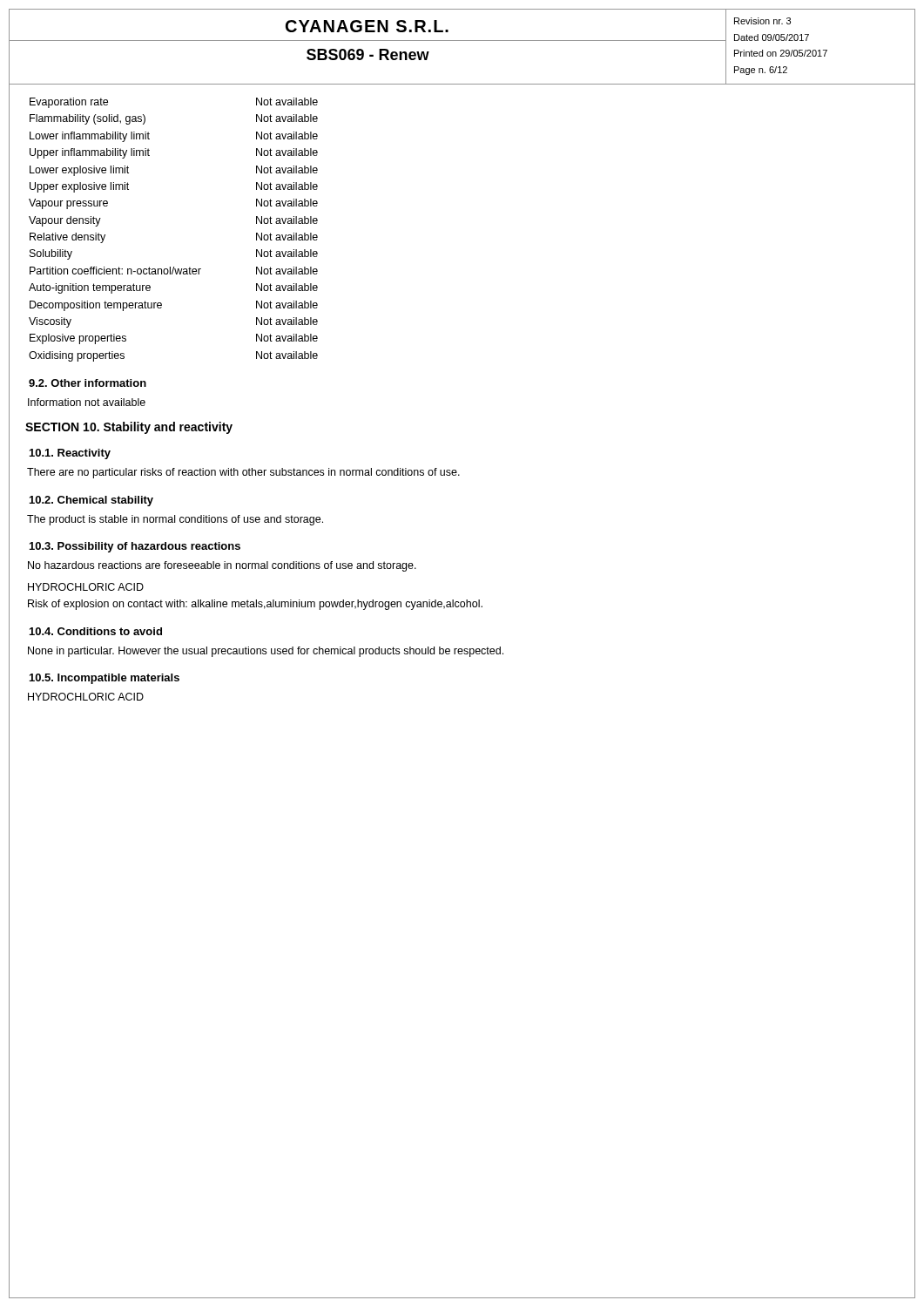Viewport: 924px width, 1307px height.
Task: Locate the section header that reads "10.5. Incompatible materials"
Action: [x=104, y=678]
